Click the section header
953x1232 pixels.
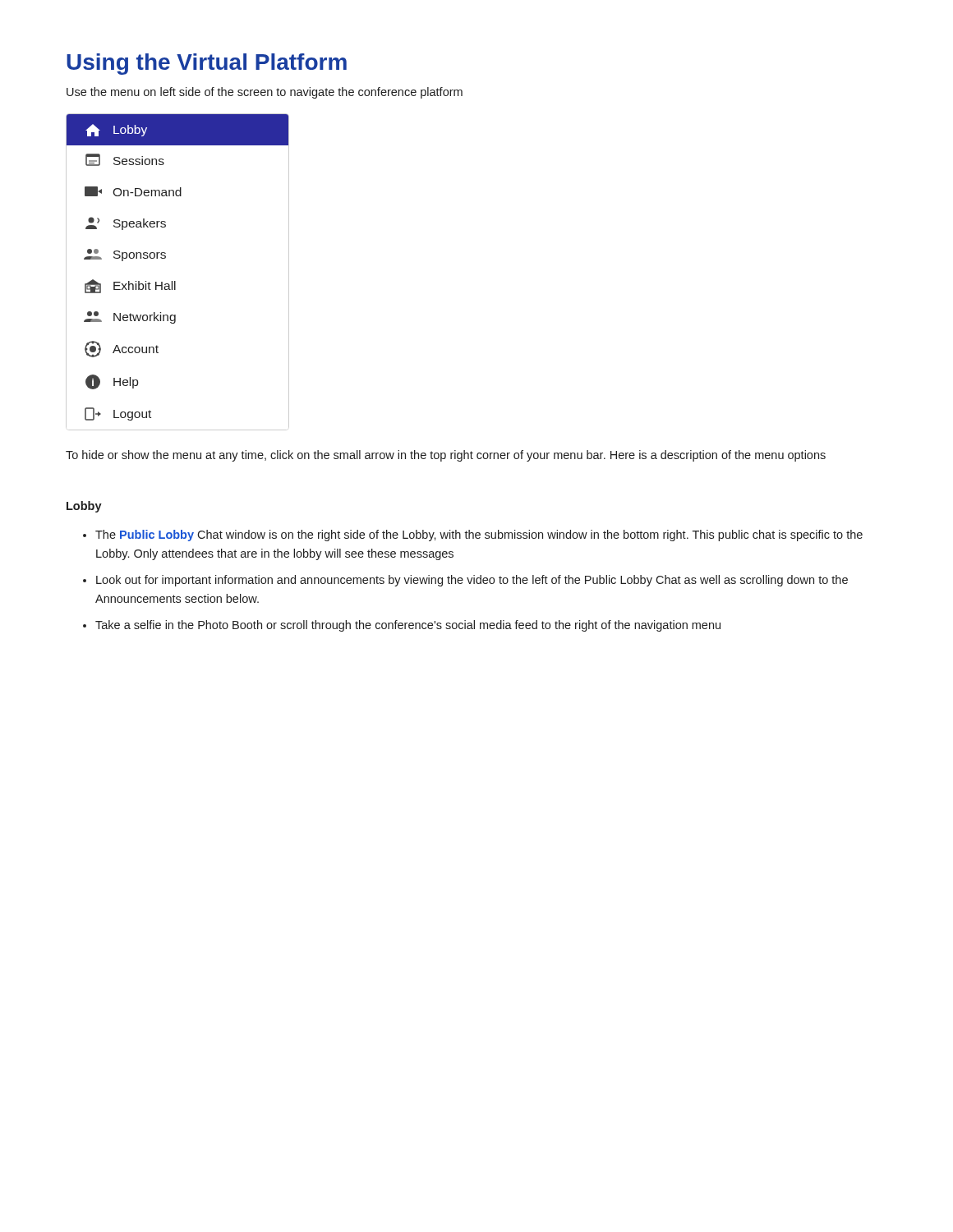click(84, 506)
